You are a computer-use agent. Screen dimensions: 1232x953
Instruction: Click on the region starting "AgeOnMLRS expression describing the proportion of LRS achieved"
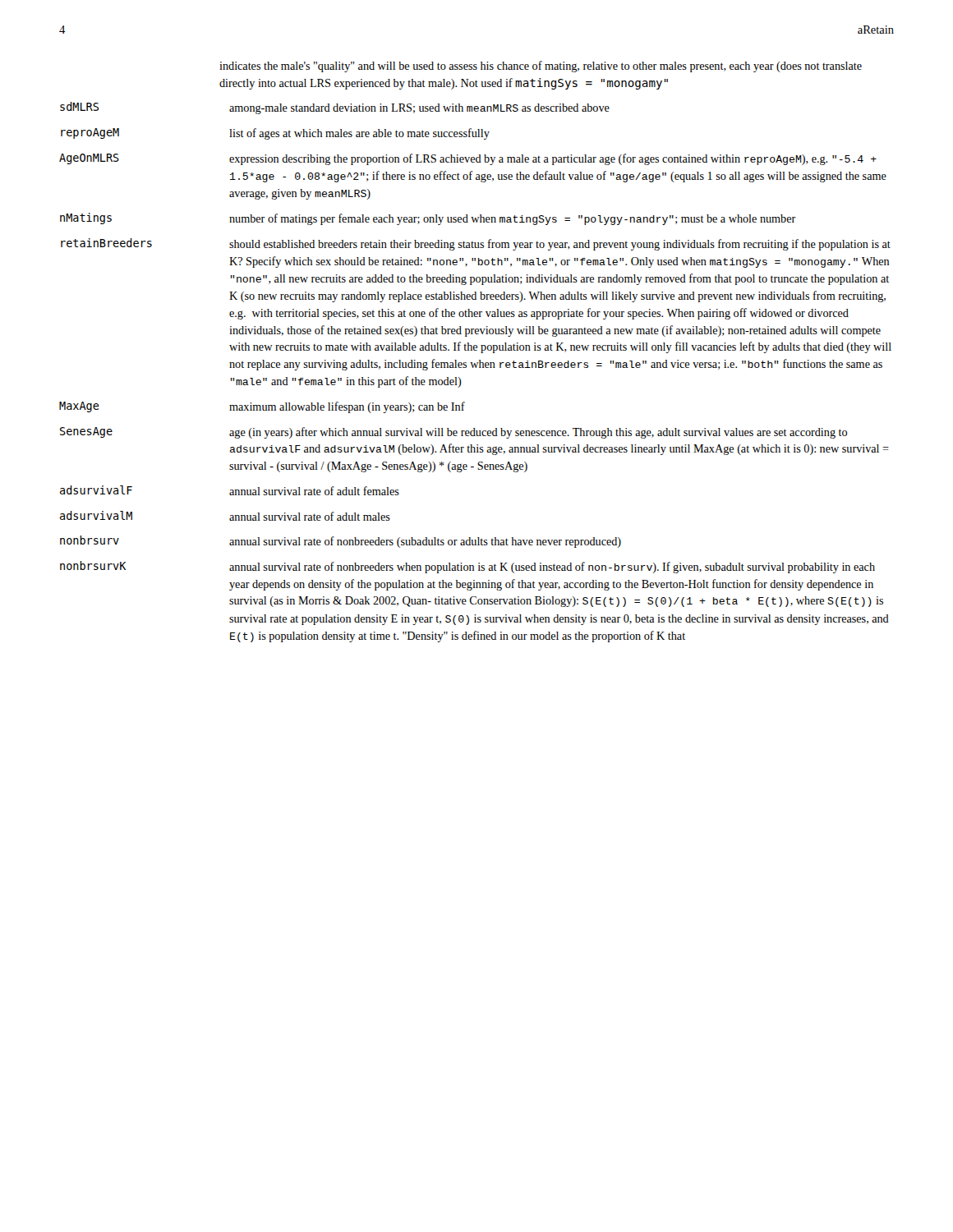476,176
